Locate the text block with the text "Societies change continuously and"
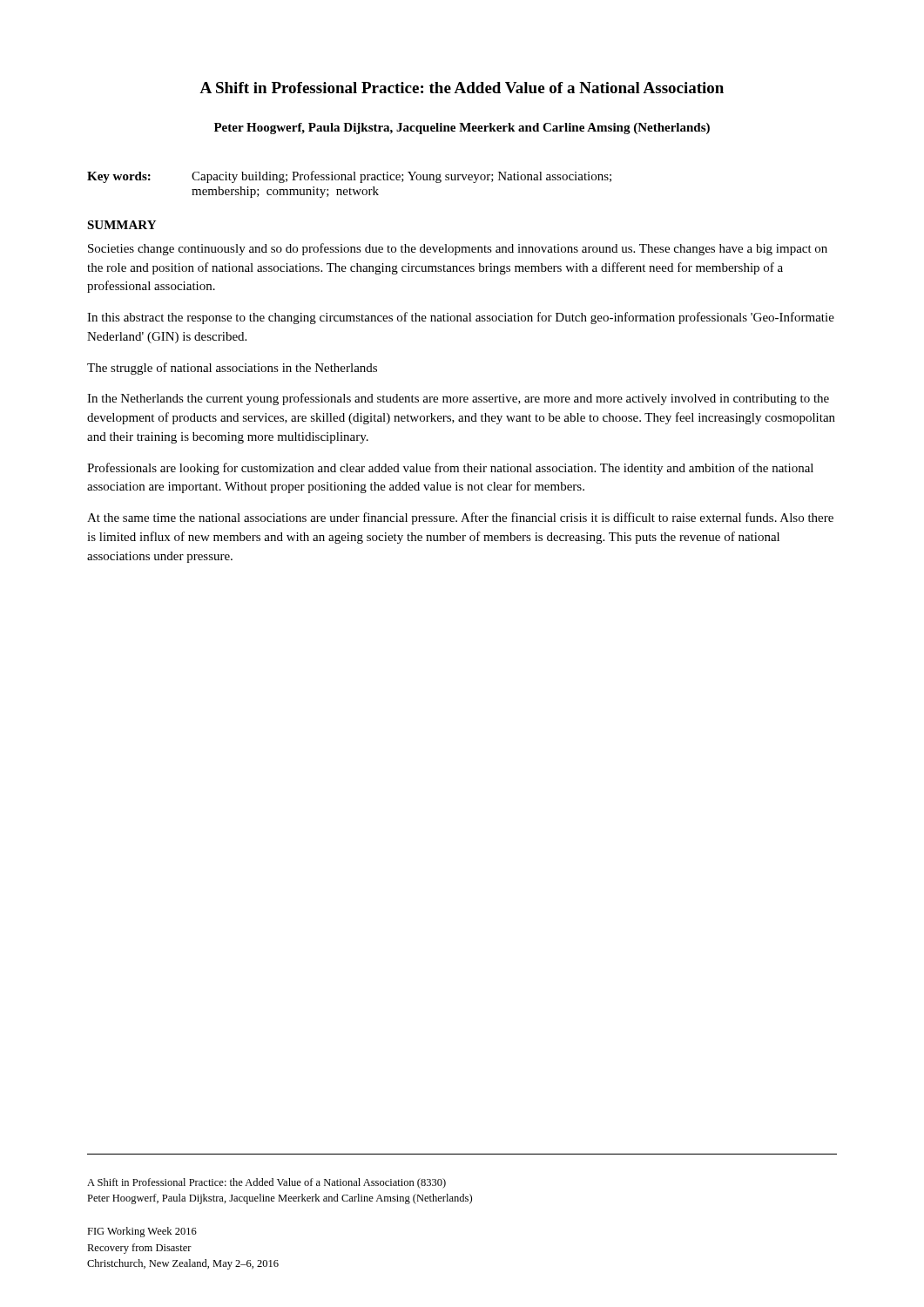This screenshot has width=924, height=1307. [457, 267]
